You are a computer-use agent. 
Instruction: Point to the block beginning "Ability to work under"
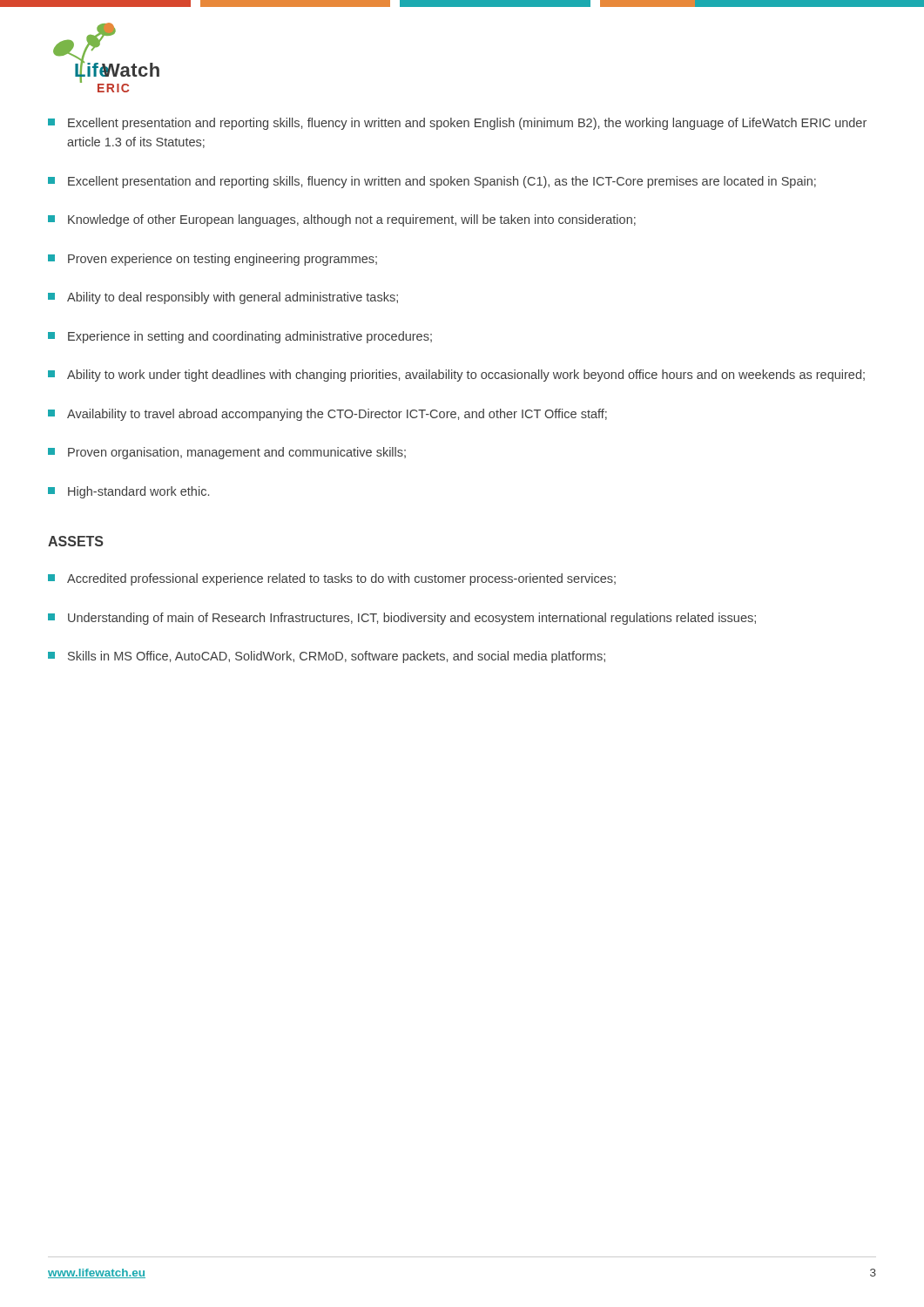coord(457,375)
